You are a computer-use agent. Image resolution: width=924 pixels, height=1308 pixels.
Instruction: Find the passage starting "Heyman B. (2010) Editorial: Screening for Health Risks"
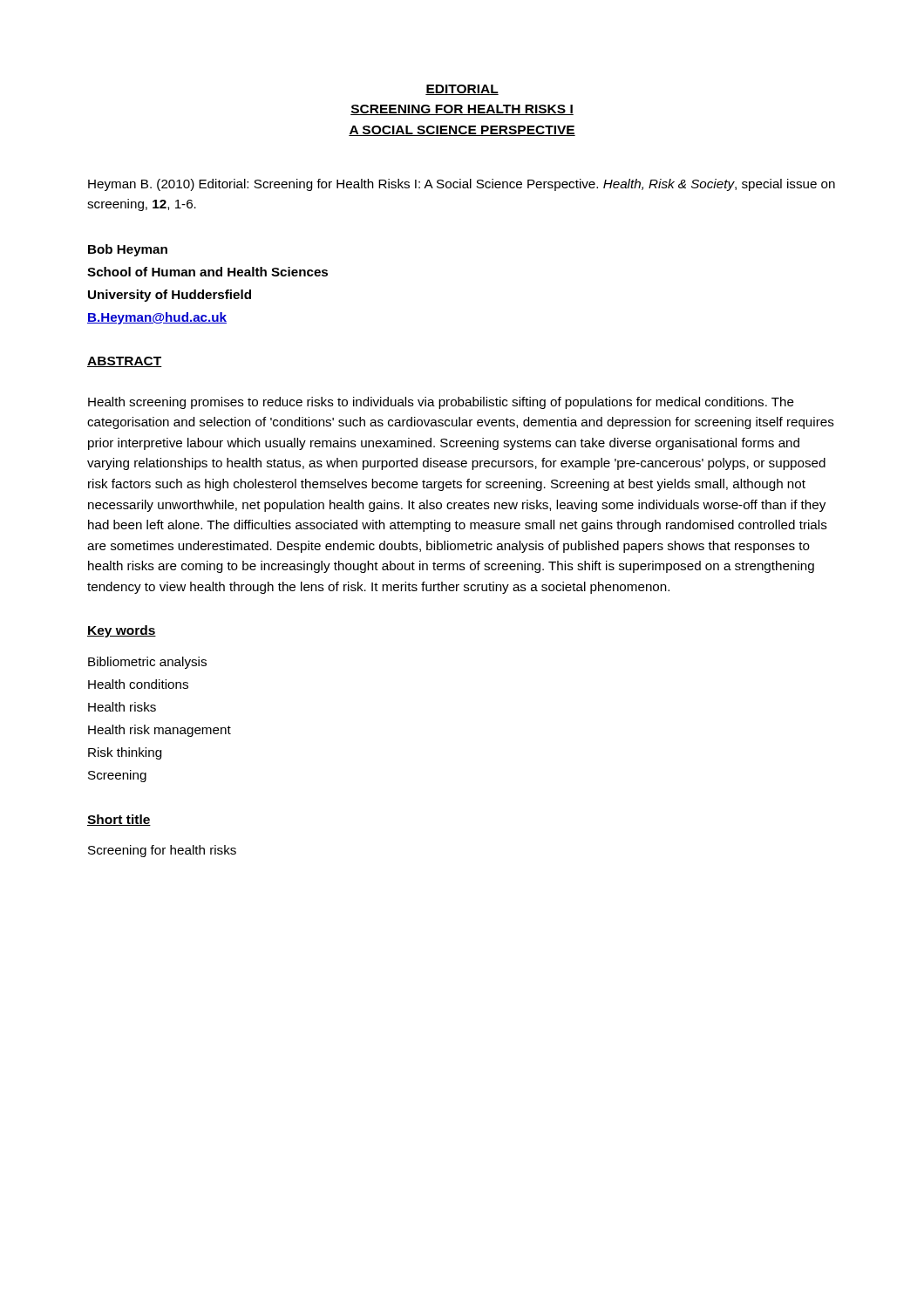pos(461,193)
